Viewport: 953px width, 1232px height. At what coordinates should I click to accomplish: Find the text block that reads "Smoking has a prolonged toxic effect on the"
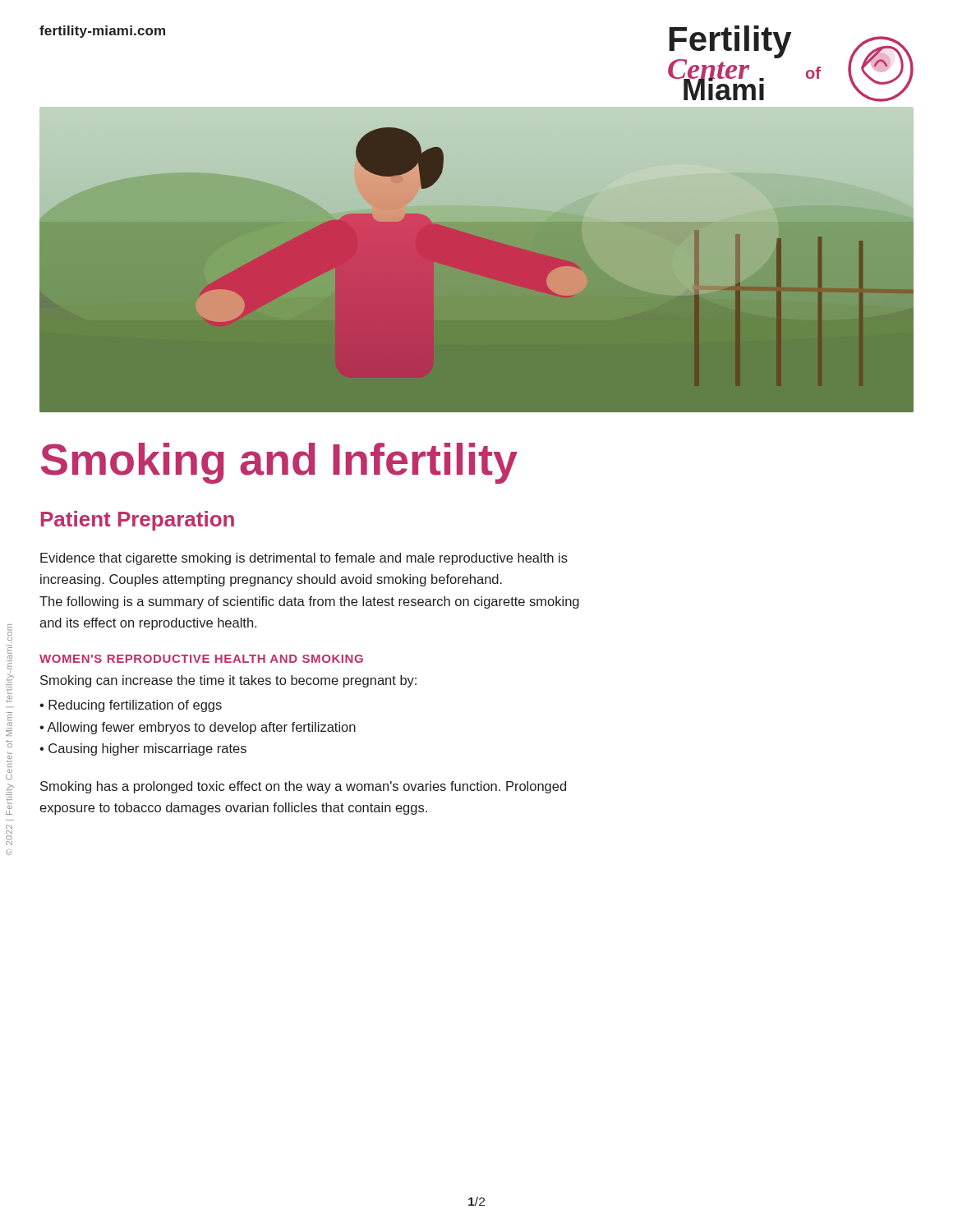pyautogui.click(x=303, y=797)
